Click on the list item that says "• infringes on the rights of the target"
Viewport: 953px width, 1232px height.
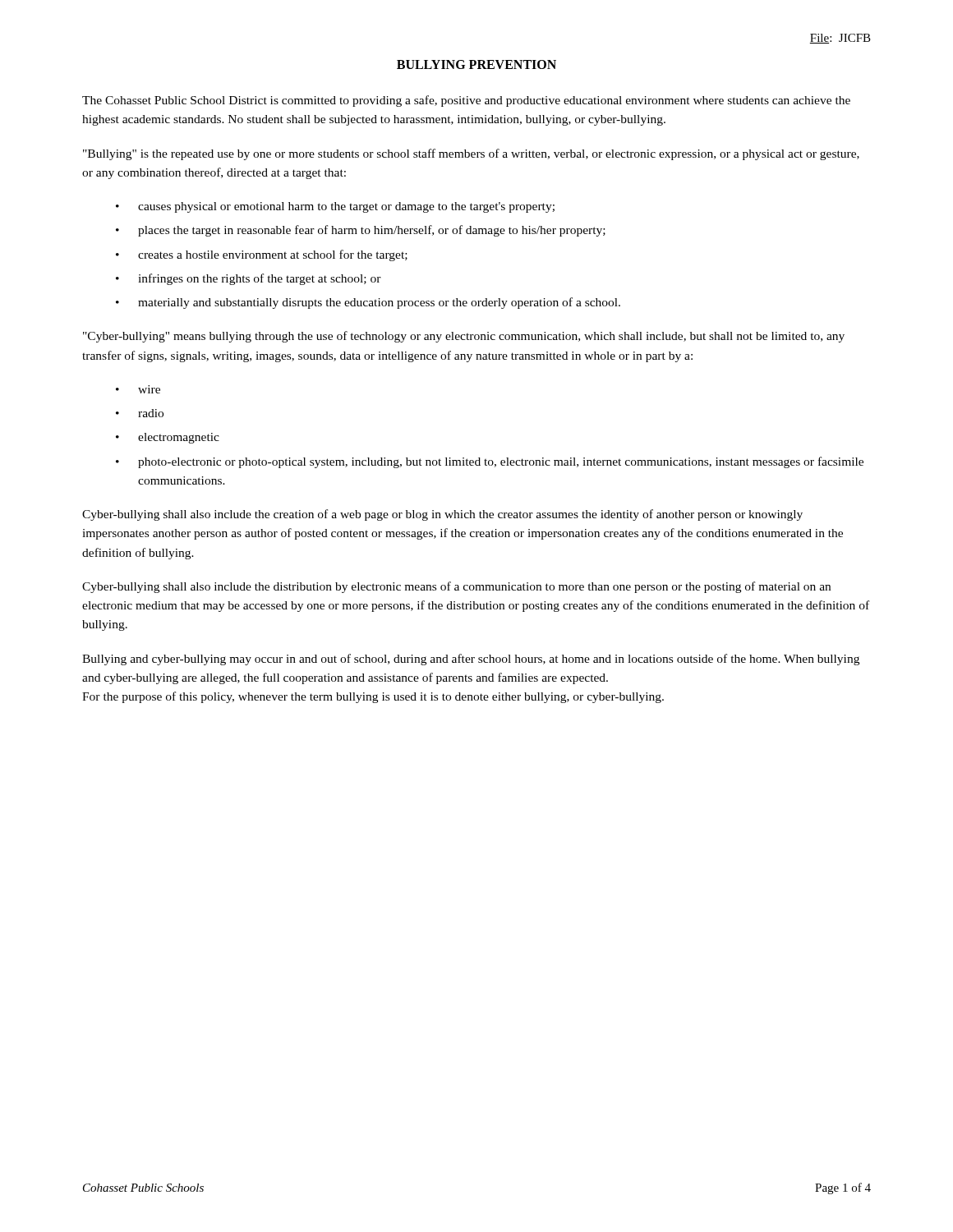pos(249,279)
